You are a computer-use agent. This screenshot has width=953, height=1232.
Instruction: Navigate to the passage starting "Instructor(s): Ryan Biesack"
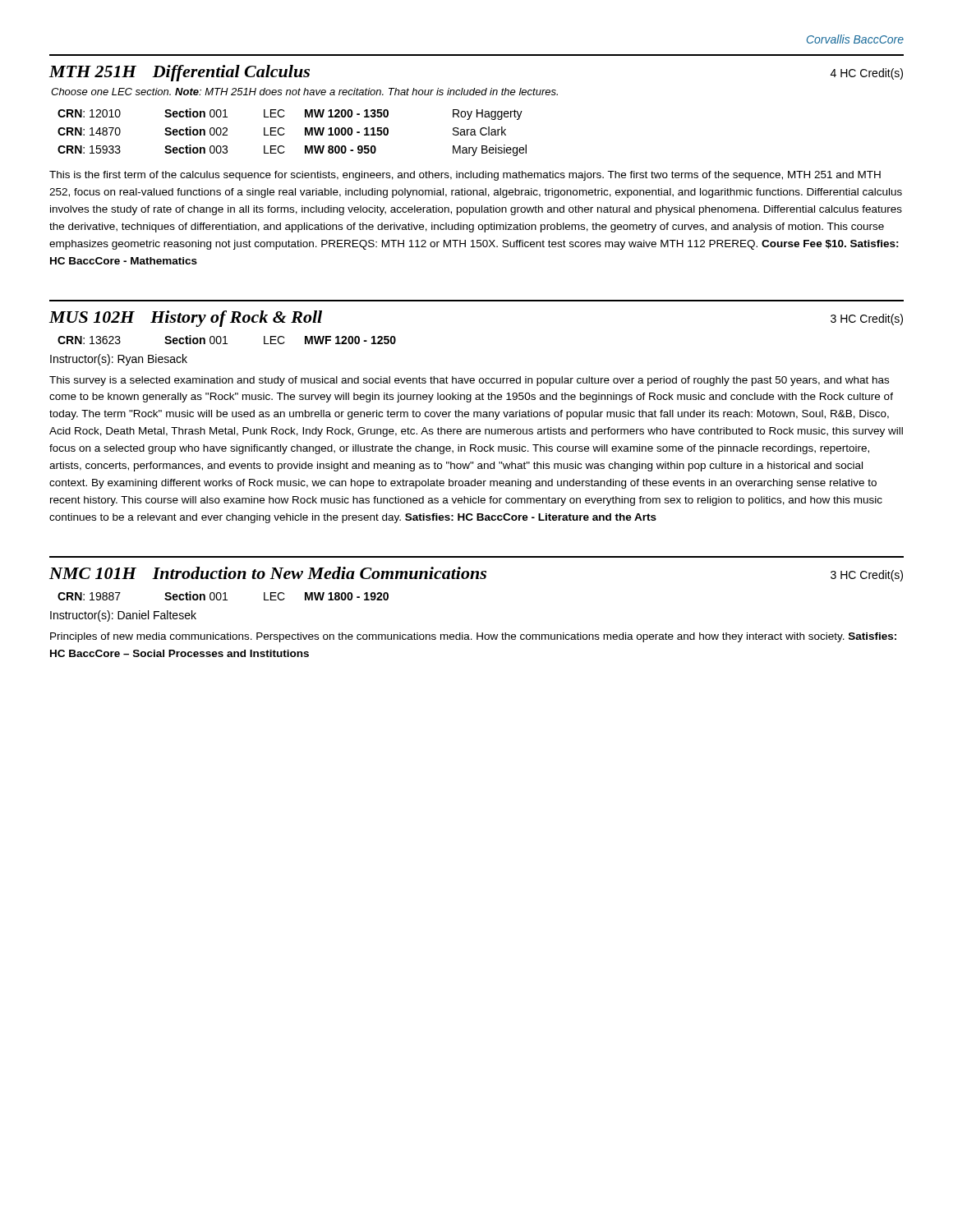[x=118, y=359]
